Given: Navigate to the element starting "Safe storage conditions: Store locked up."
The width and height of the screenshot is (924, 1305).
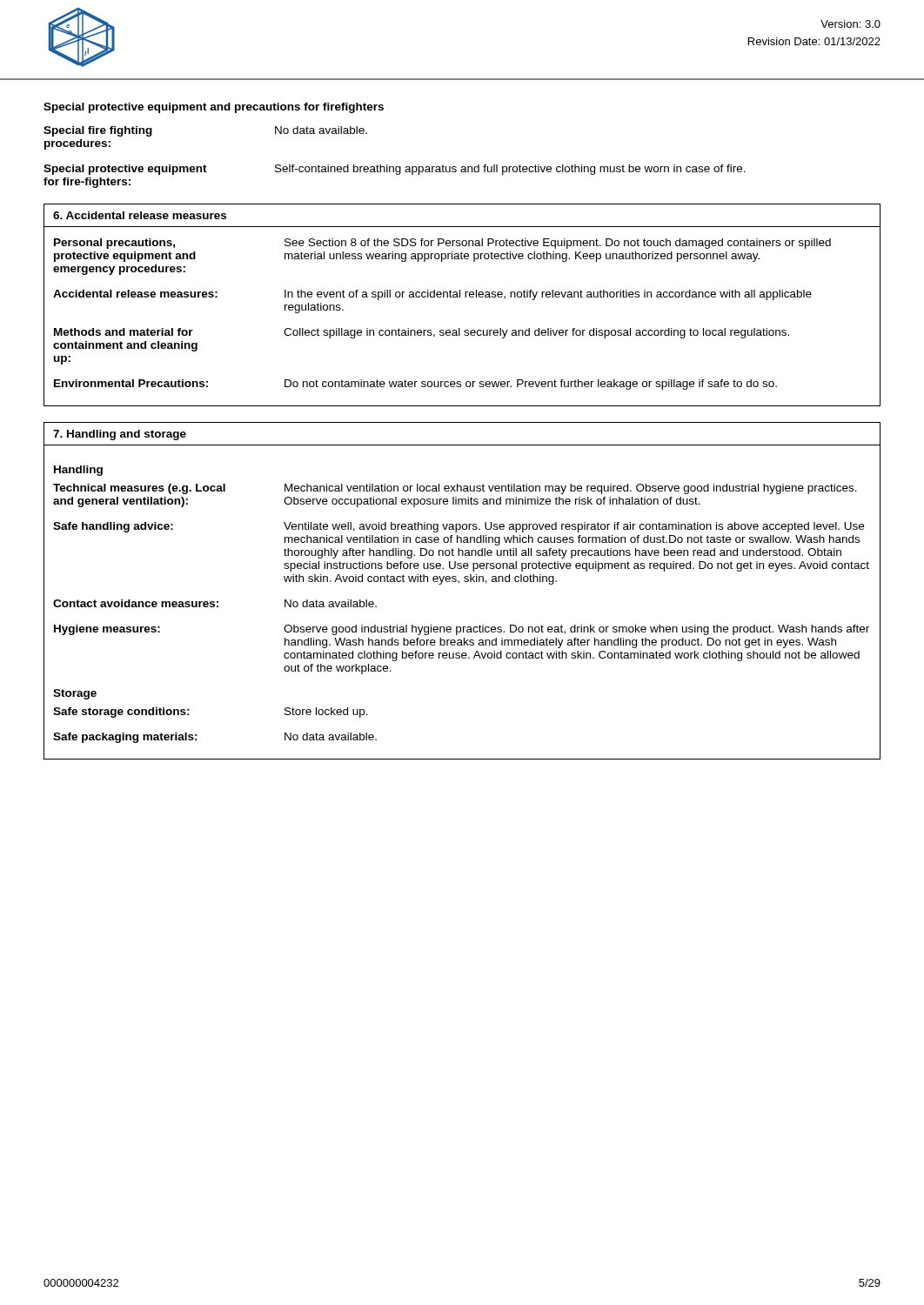Looking at the screenshot, I should [x=121, y=712].
